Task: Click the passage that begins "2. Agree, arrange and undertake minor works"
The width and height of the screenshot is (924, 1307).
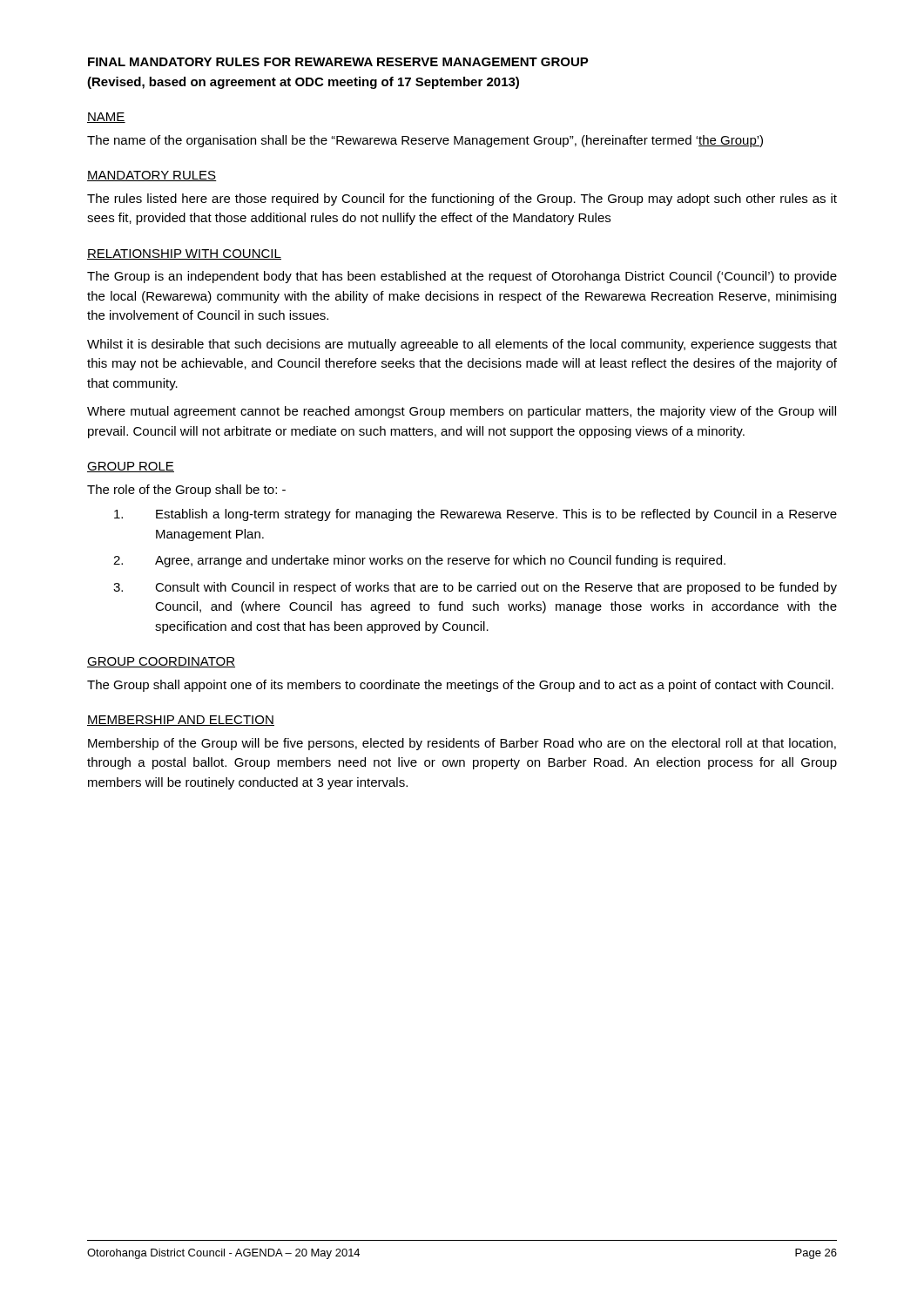Action: [x=462, y=560]
